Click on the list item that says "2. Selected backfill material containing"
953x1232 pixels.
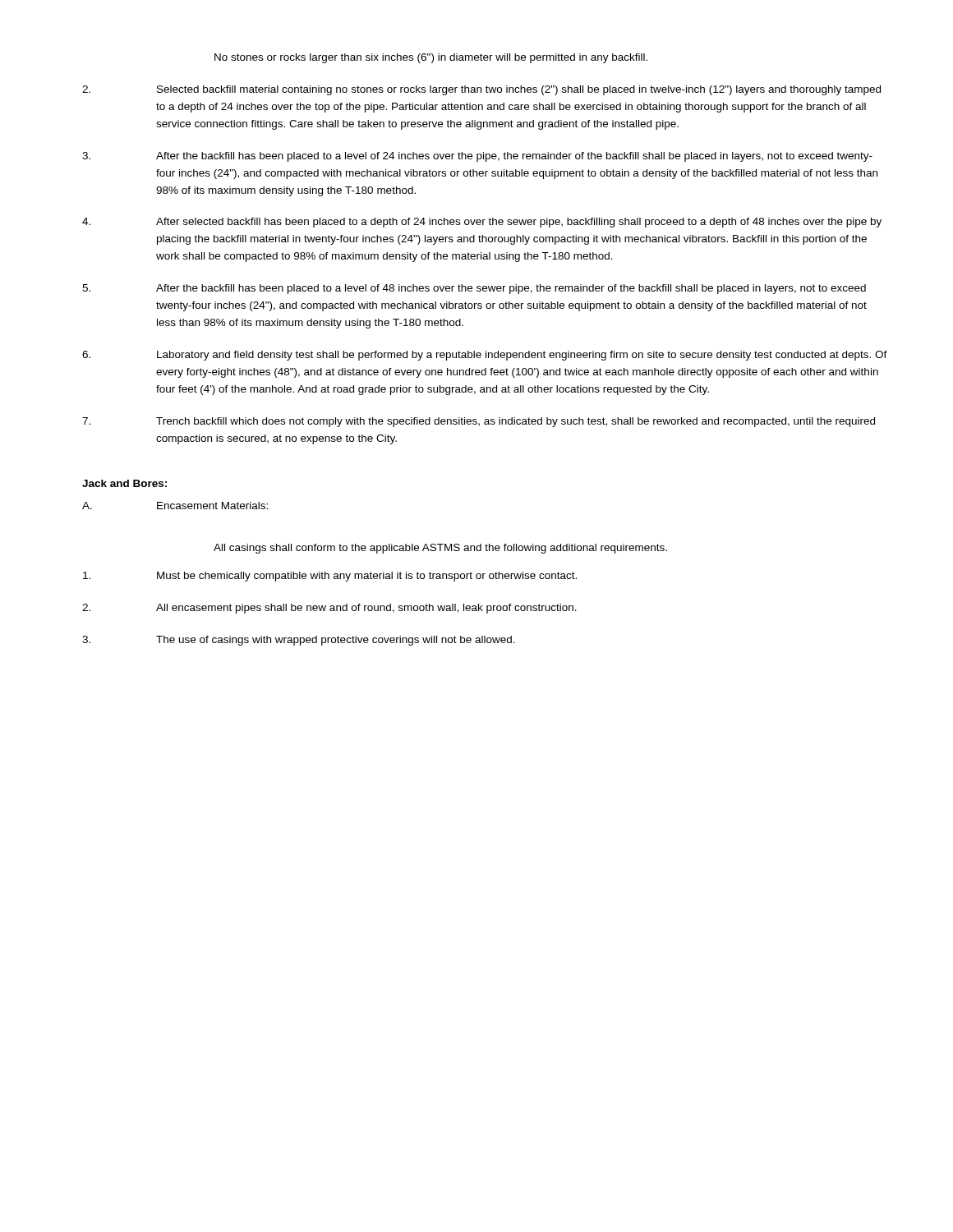[x=485, y=107]
